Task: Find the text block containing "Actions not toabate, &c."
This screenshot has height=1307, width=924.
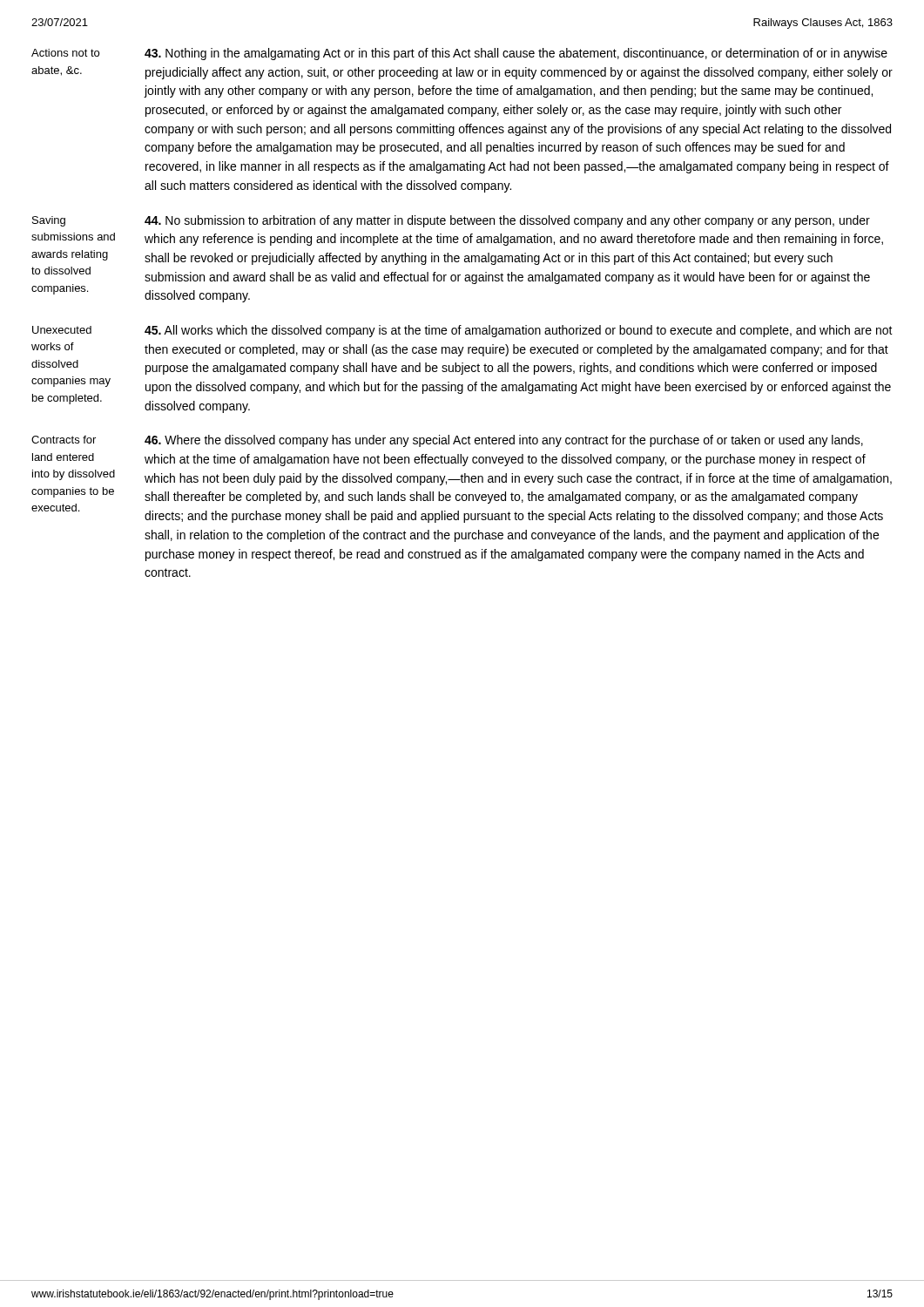Action: 462,120
